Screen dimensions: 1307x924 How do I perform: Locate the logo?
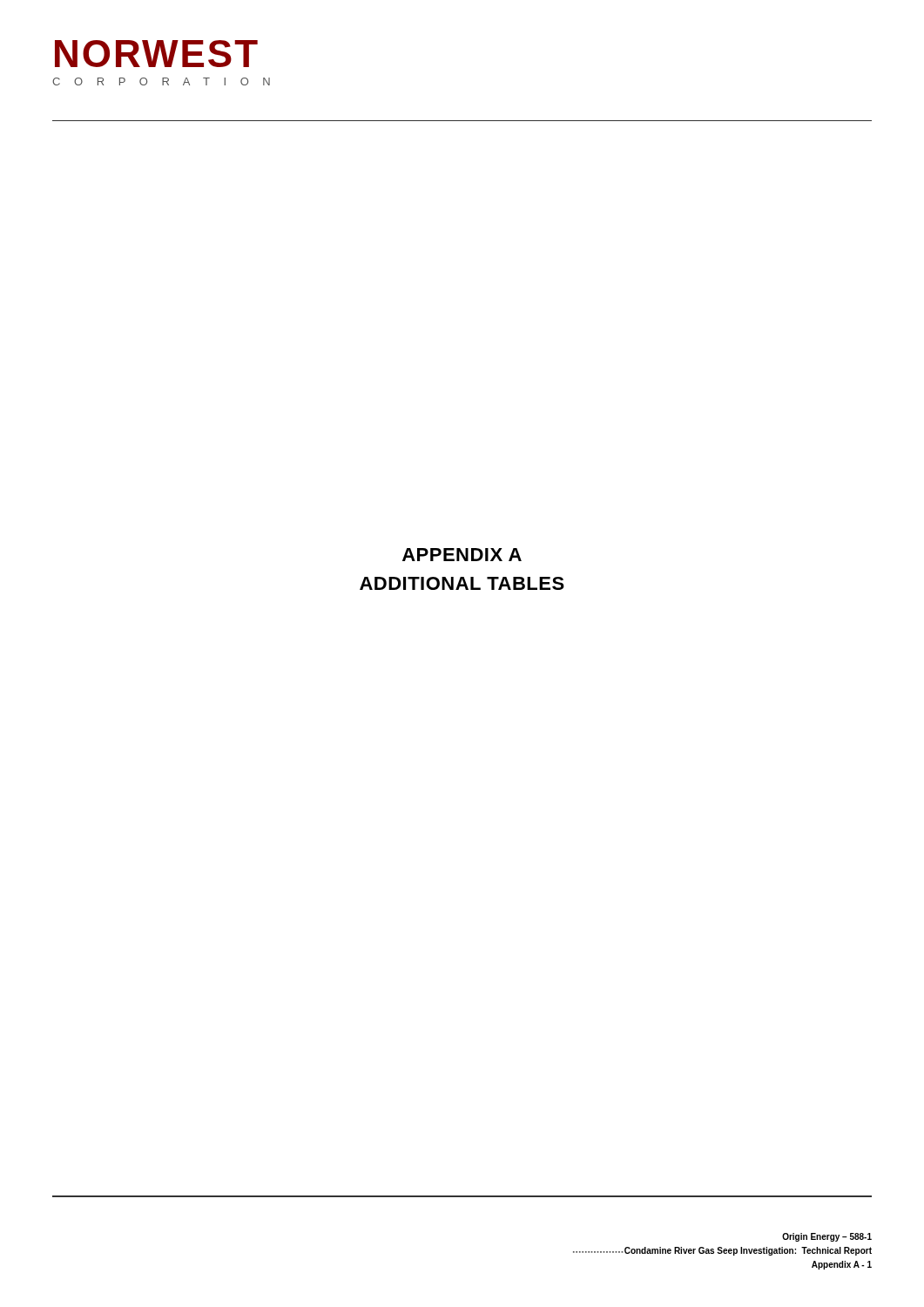click(x=164, y=61)
